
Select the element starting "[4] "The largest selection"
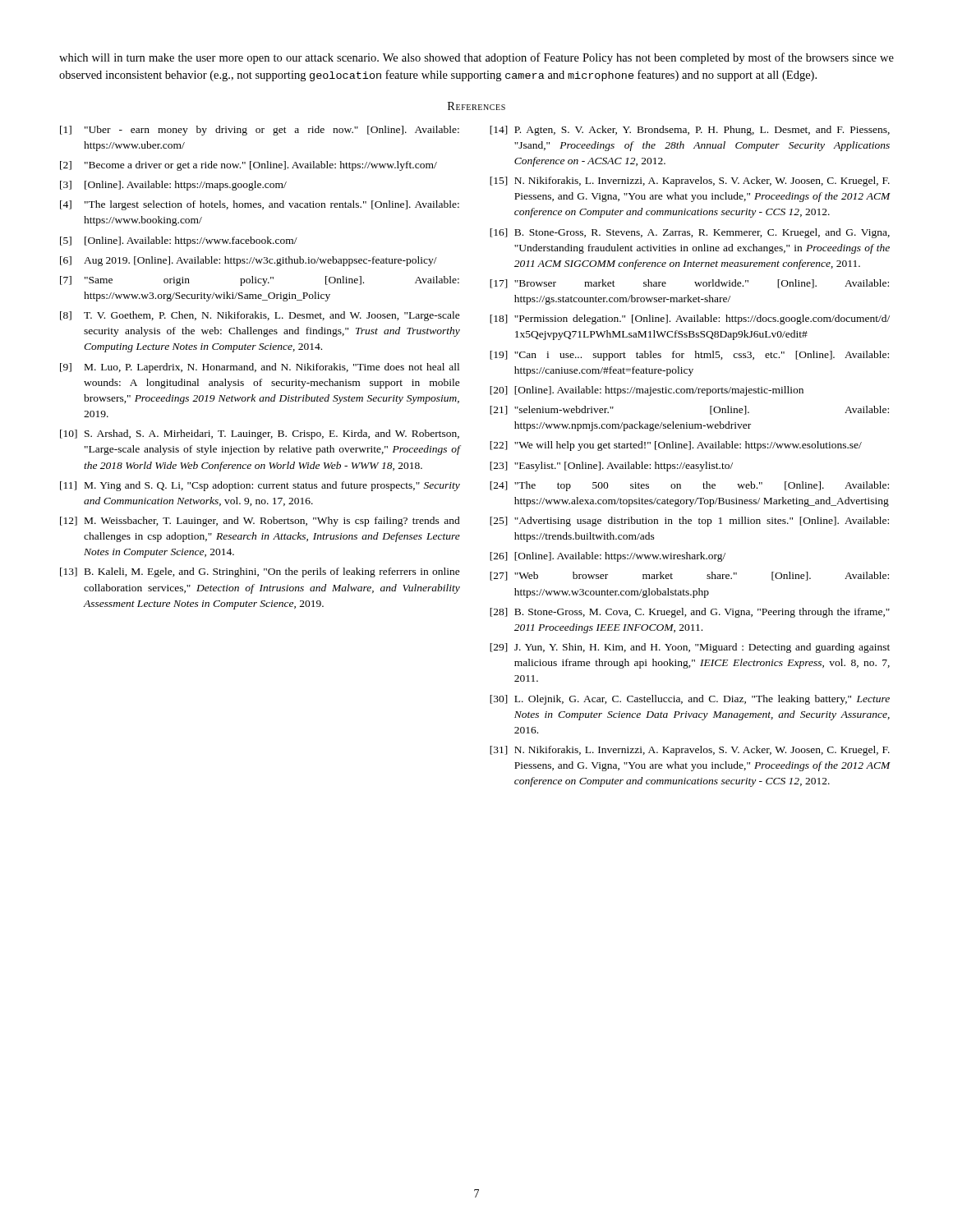coord(260,212)
